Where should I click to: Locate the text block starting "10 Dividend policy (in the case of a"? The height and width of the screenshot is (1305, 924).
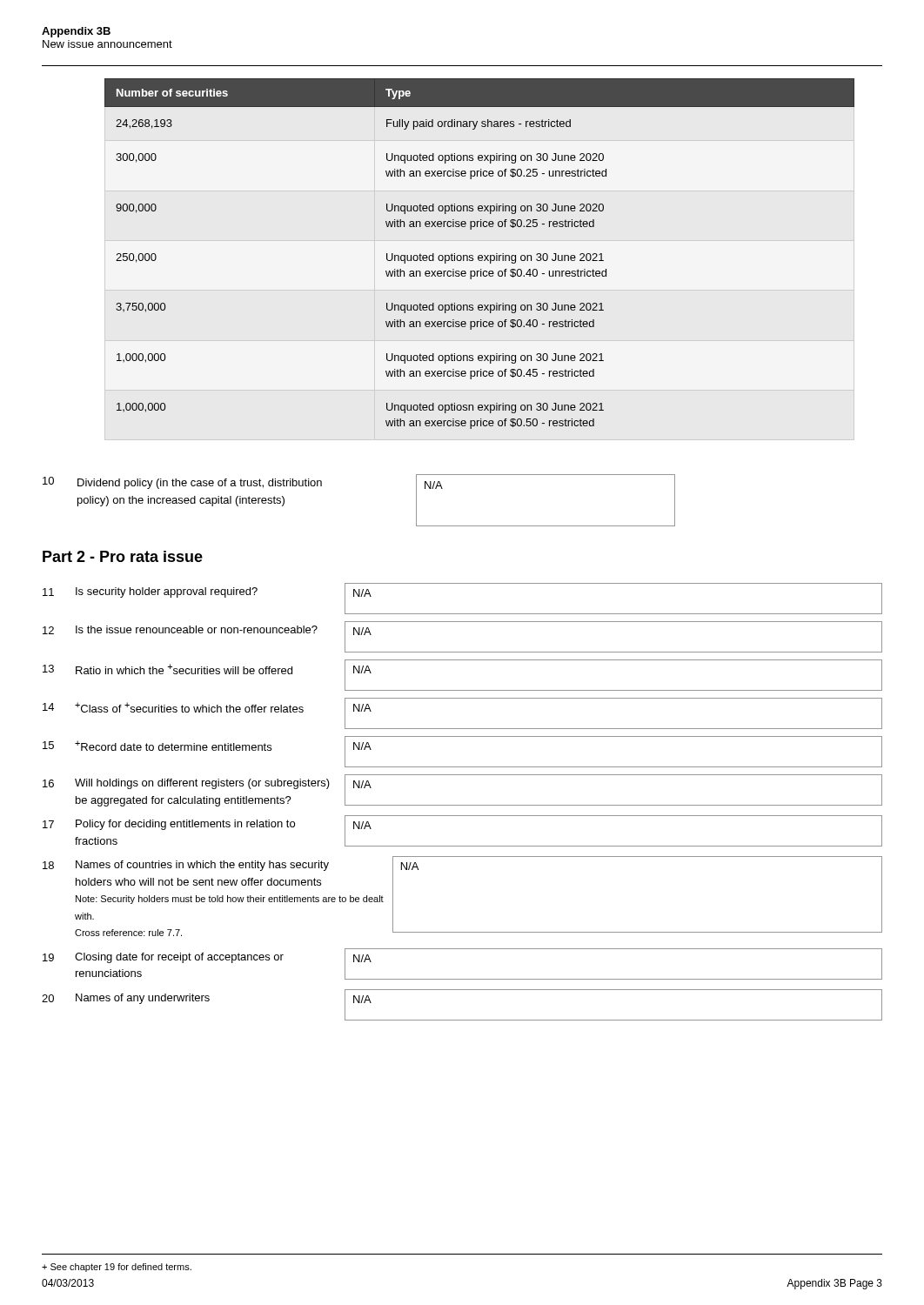tap(176, 500)
